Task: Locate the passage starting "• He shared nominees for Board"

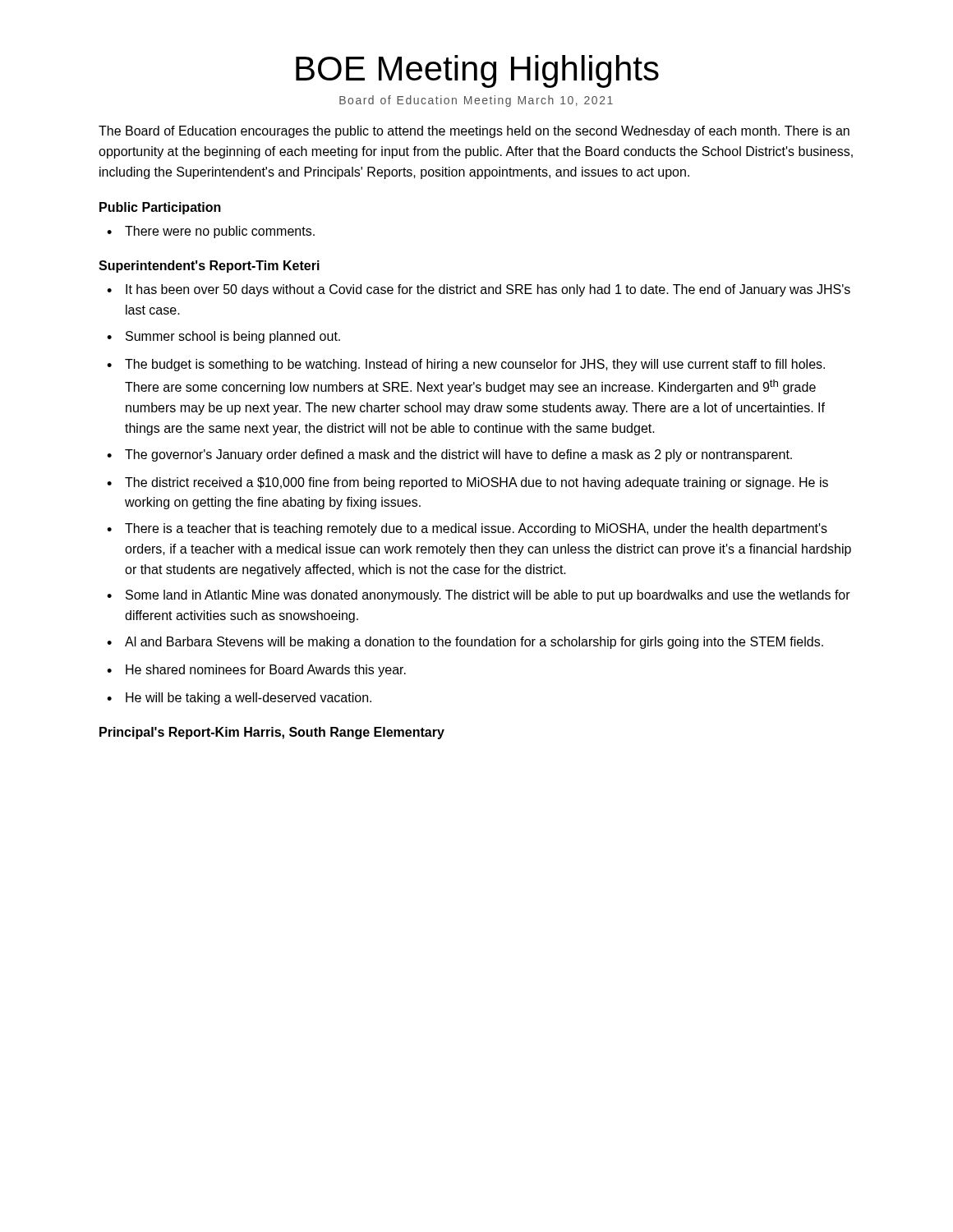Action: click(256, 671)
